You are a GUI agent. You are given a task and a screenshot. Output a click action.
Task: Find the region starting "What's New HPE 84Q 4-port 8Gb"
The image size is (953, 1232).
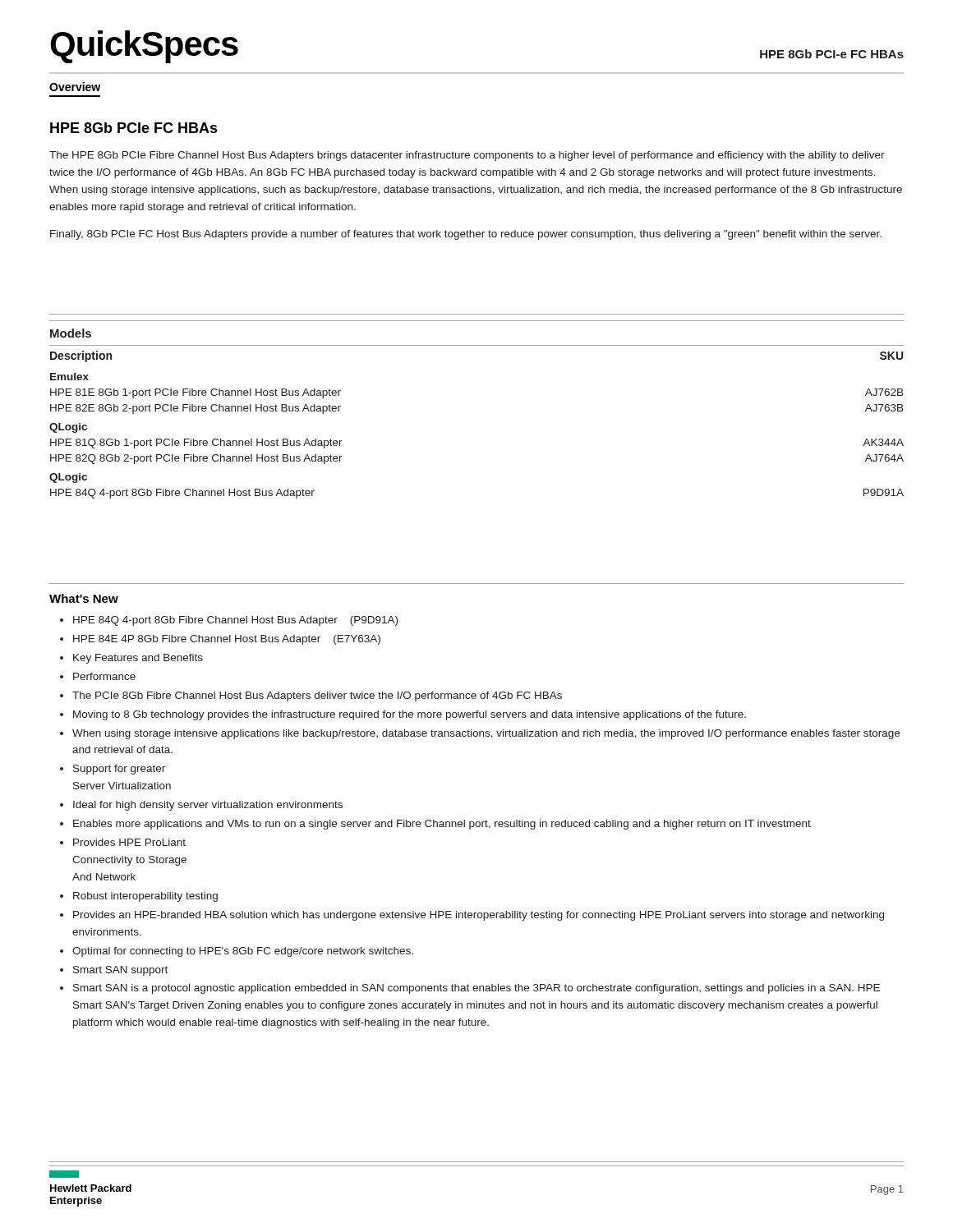[476, 812]
